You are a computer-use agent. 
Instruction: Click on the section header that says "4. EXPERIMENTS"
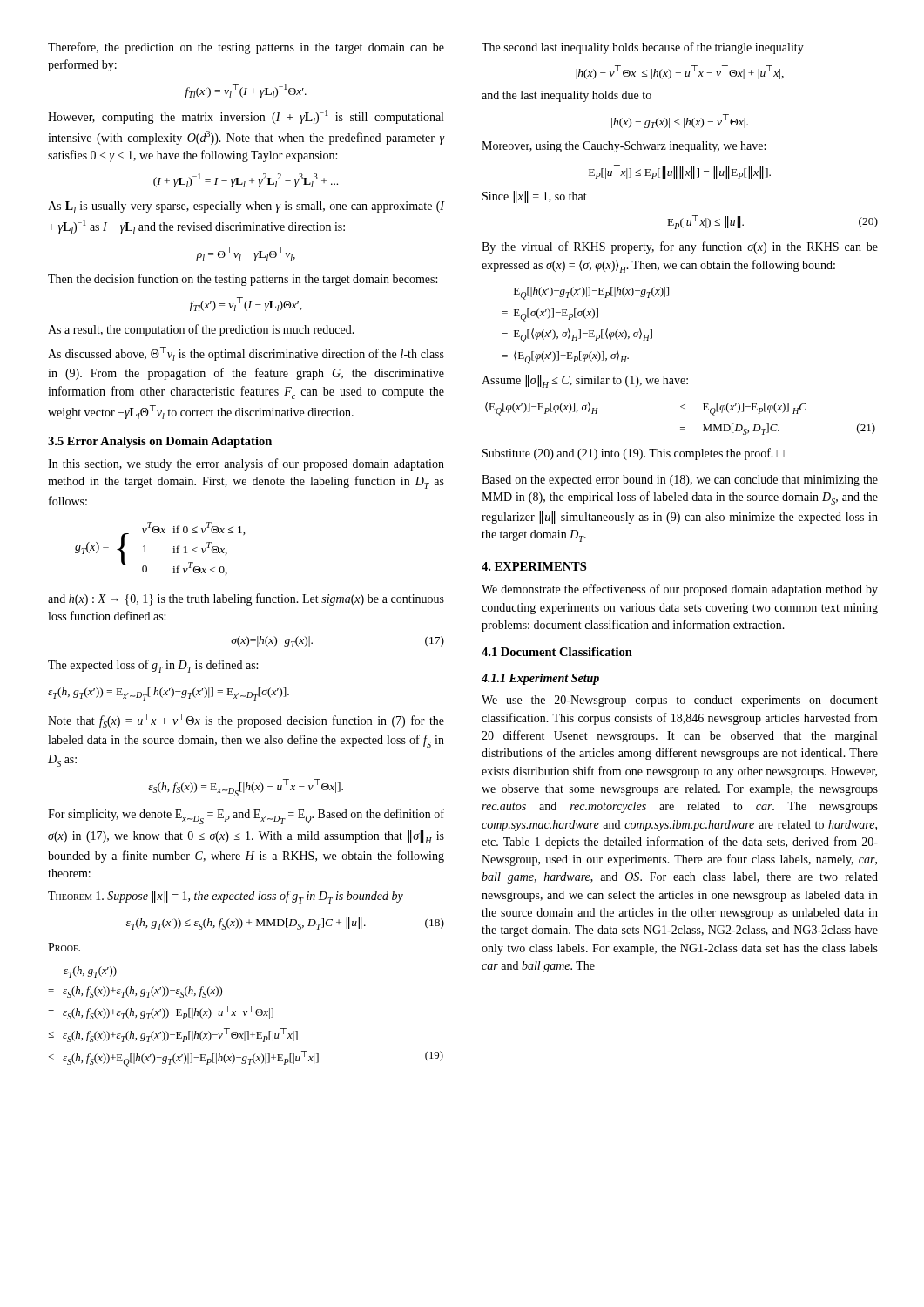534,566
